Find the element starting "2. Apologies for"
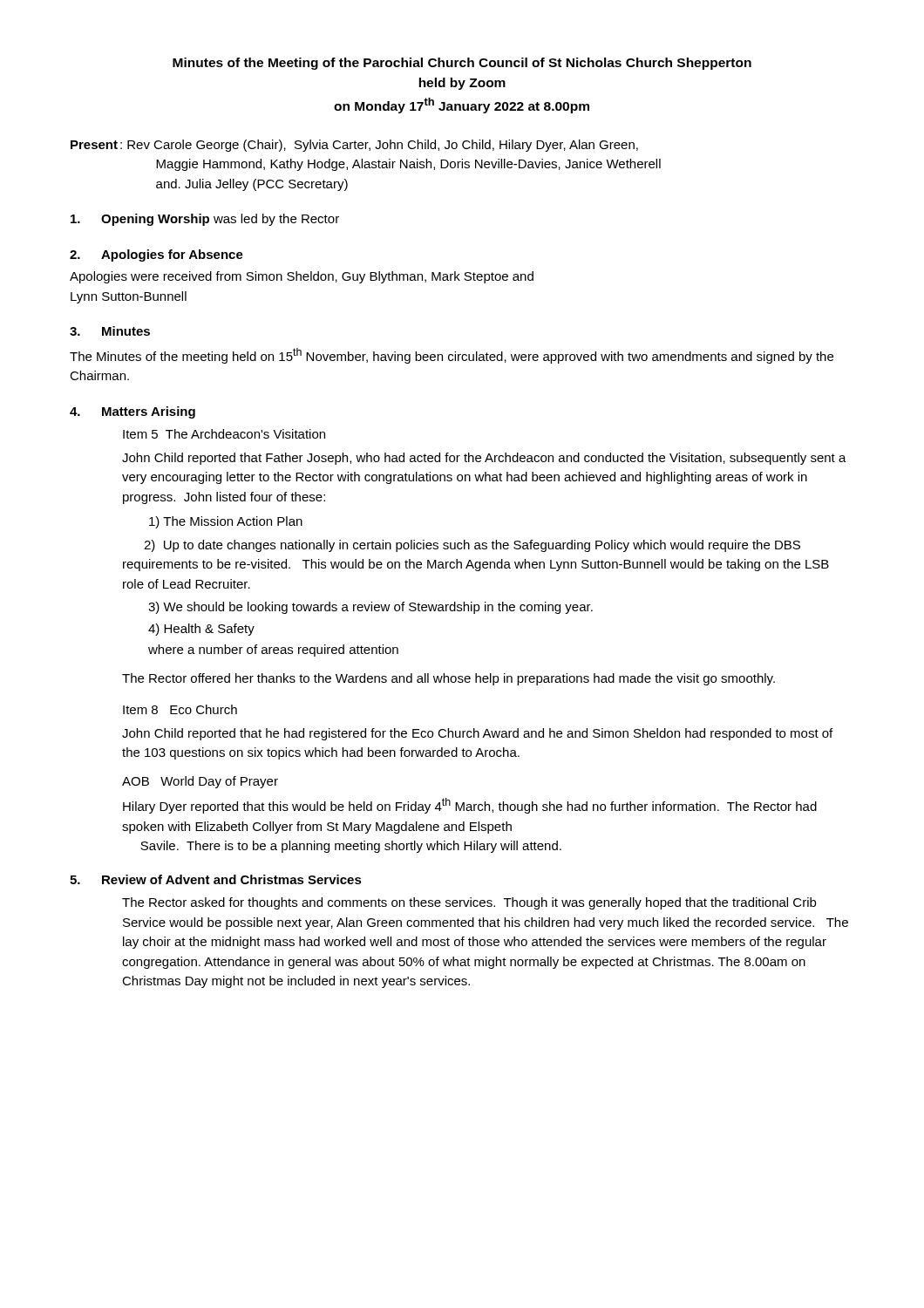Viewport: 924px width, 1308px height. tap(156, 255)
